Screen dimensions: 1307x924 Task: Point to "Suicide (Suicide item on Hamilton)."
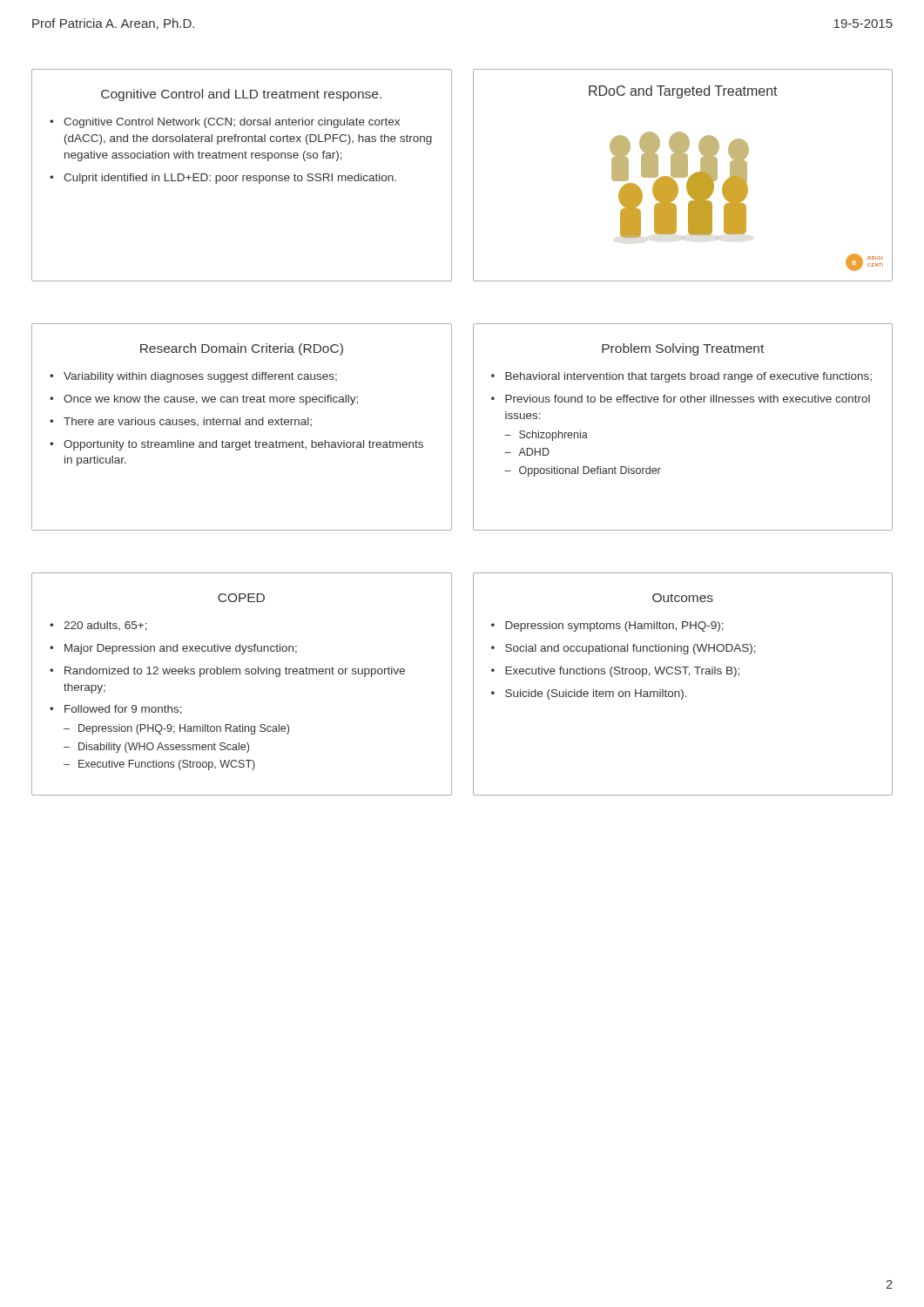(596, 693)
